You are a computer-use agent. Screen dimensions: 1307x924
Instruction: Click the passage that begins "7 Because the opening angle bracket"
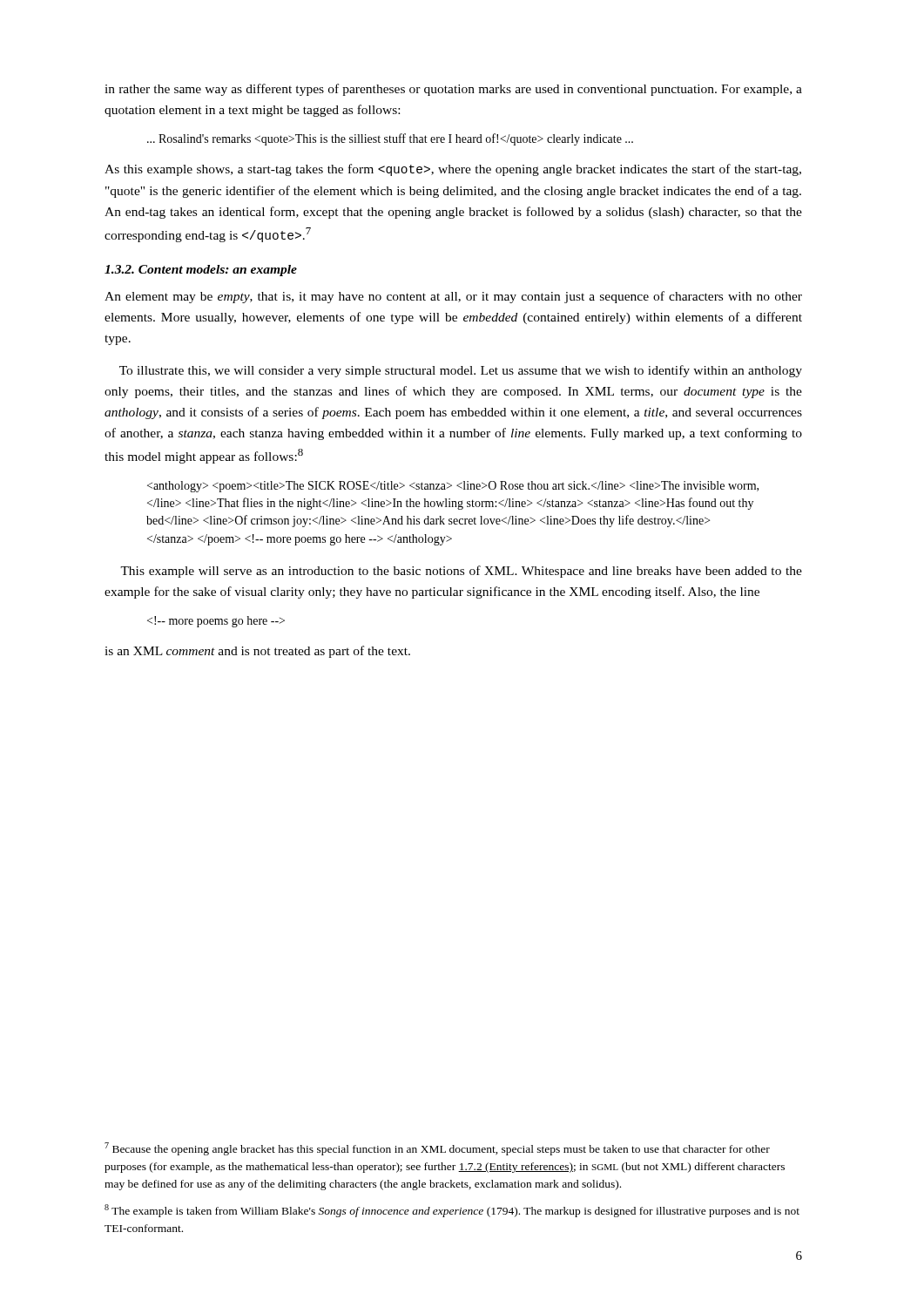[x=445, y=1165]
